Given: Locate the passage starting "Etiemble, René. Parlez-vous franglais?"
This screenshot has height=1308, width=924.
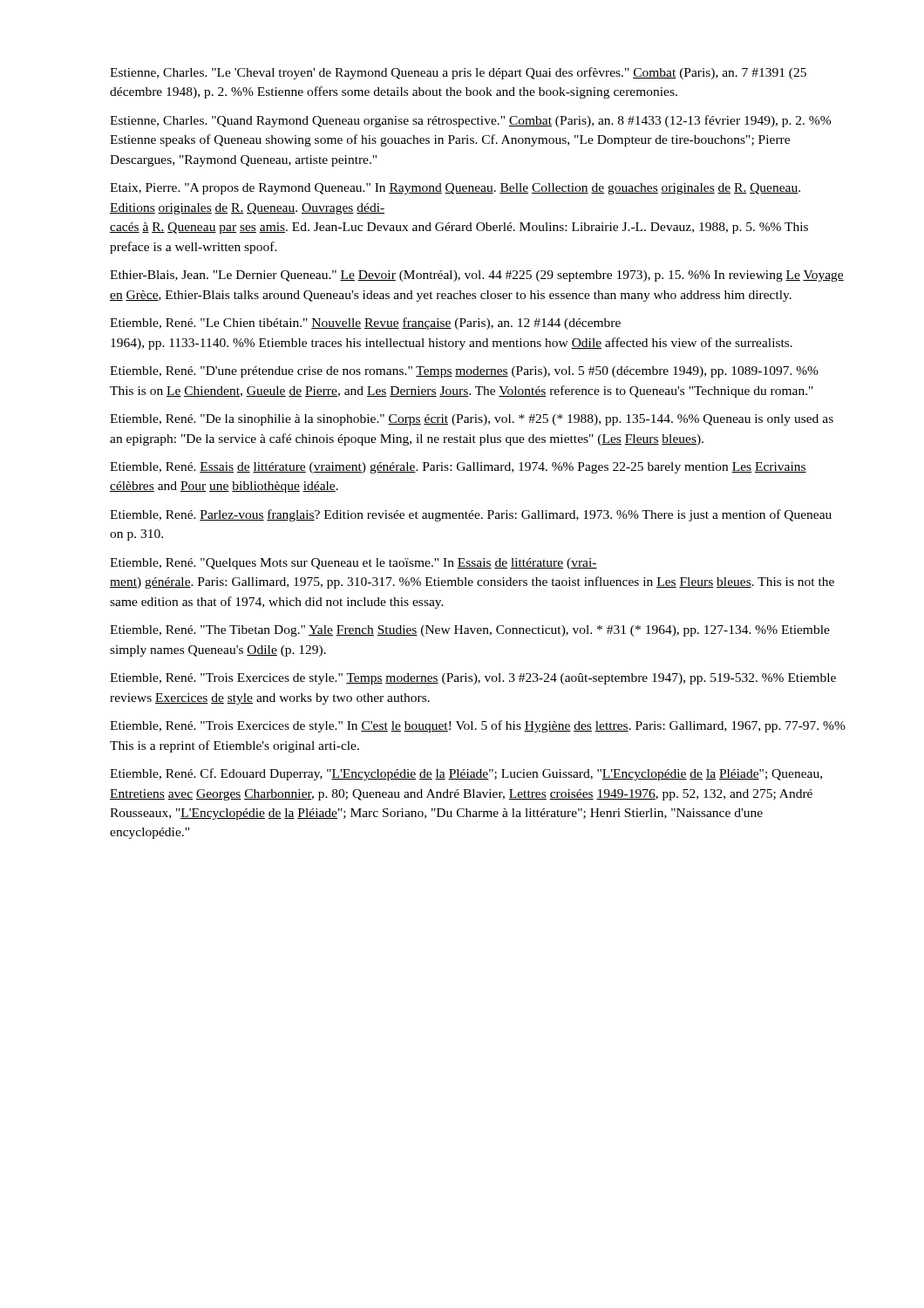Looking at the screenshot, I should click(x=462, y=524).
